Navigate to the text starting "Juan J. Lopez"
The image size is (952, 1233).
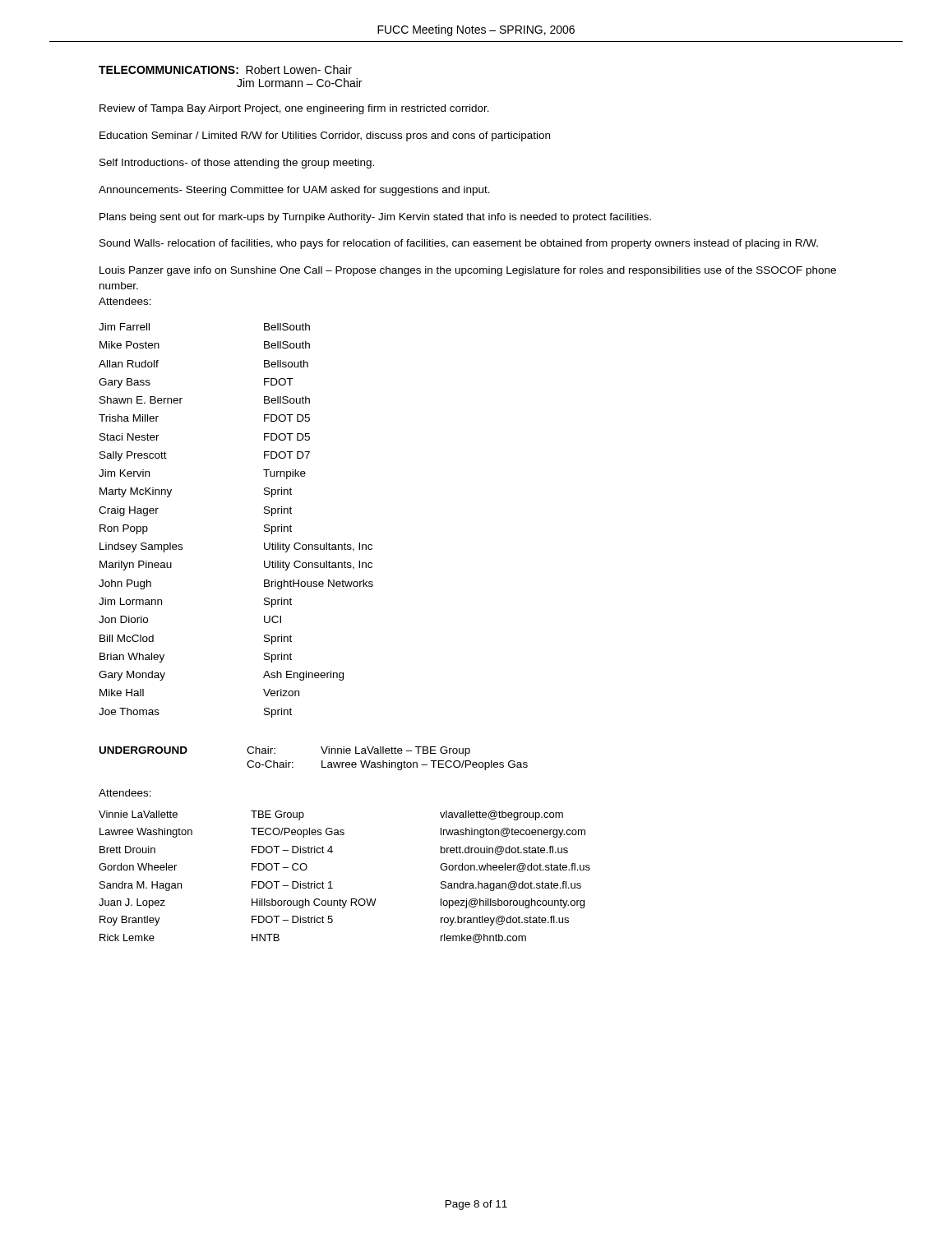tap(132, 902)
